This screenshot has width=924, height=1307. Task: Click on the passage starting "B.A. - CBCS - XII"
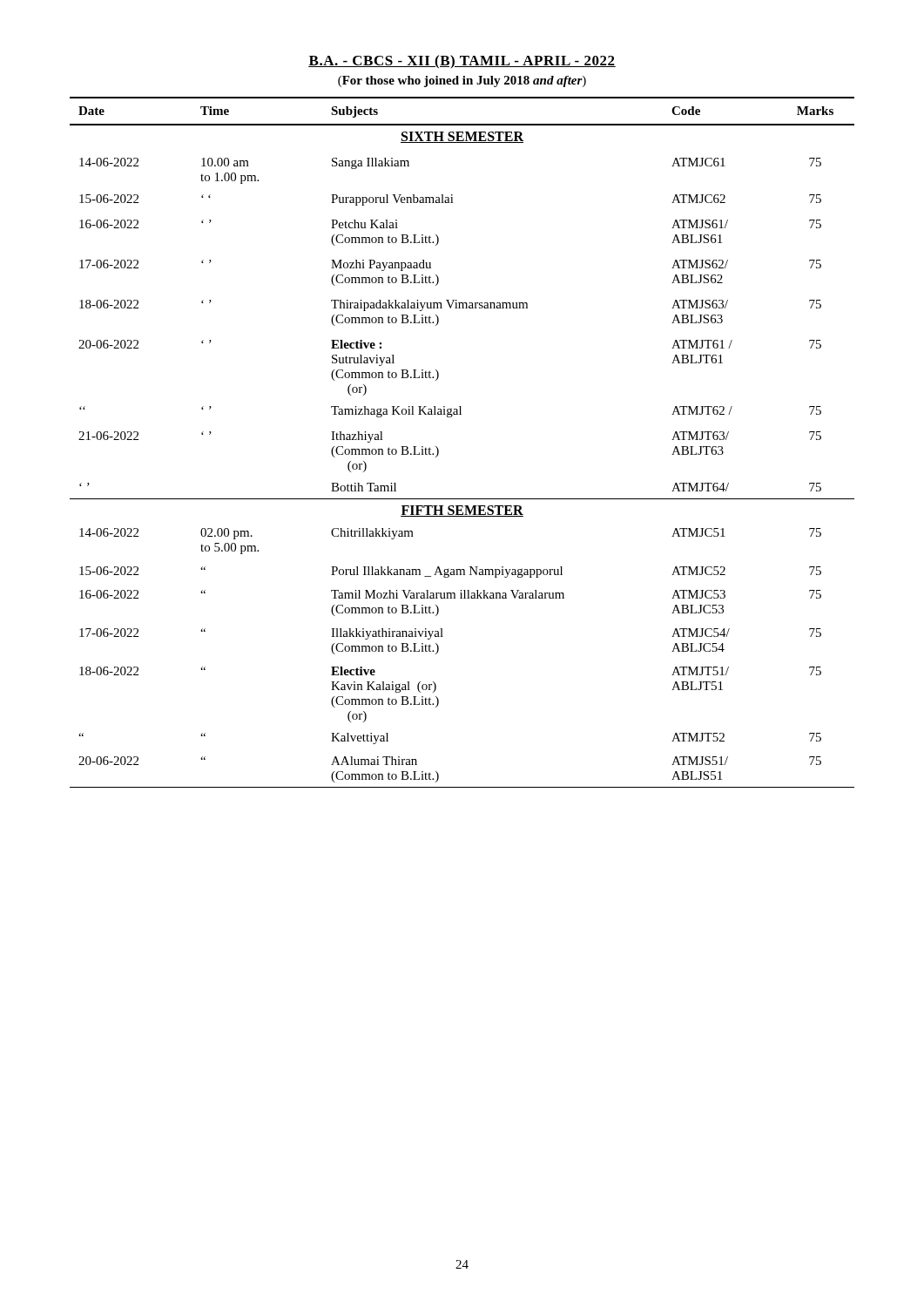pos(462,61)
